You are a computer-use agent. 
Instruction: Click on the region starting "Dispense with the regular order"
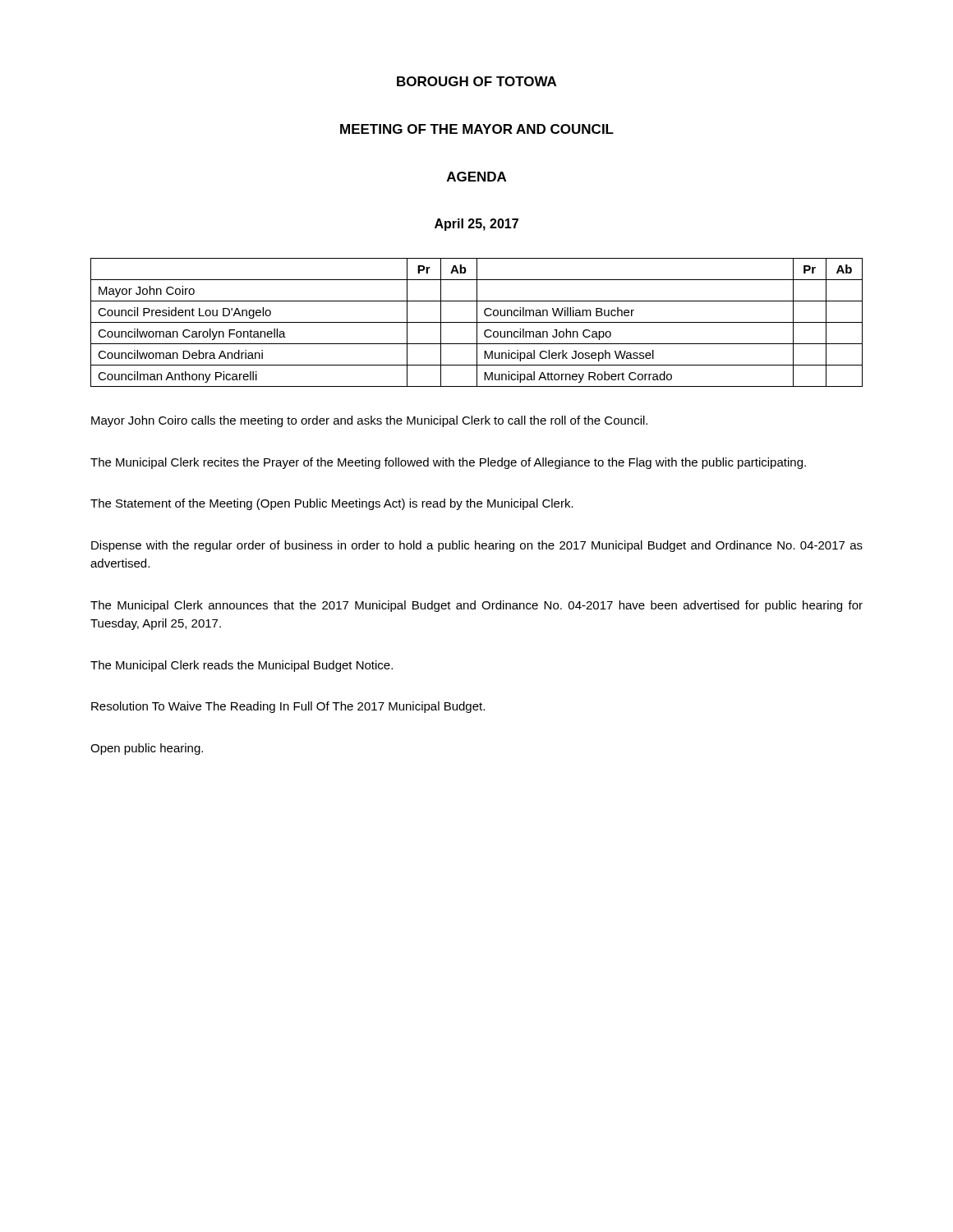pos(476,554)
